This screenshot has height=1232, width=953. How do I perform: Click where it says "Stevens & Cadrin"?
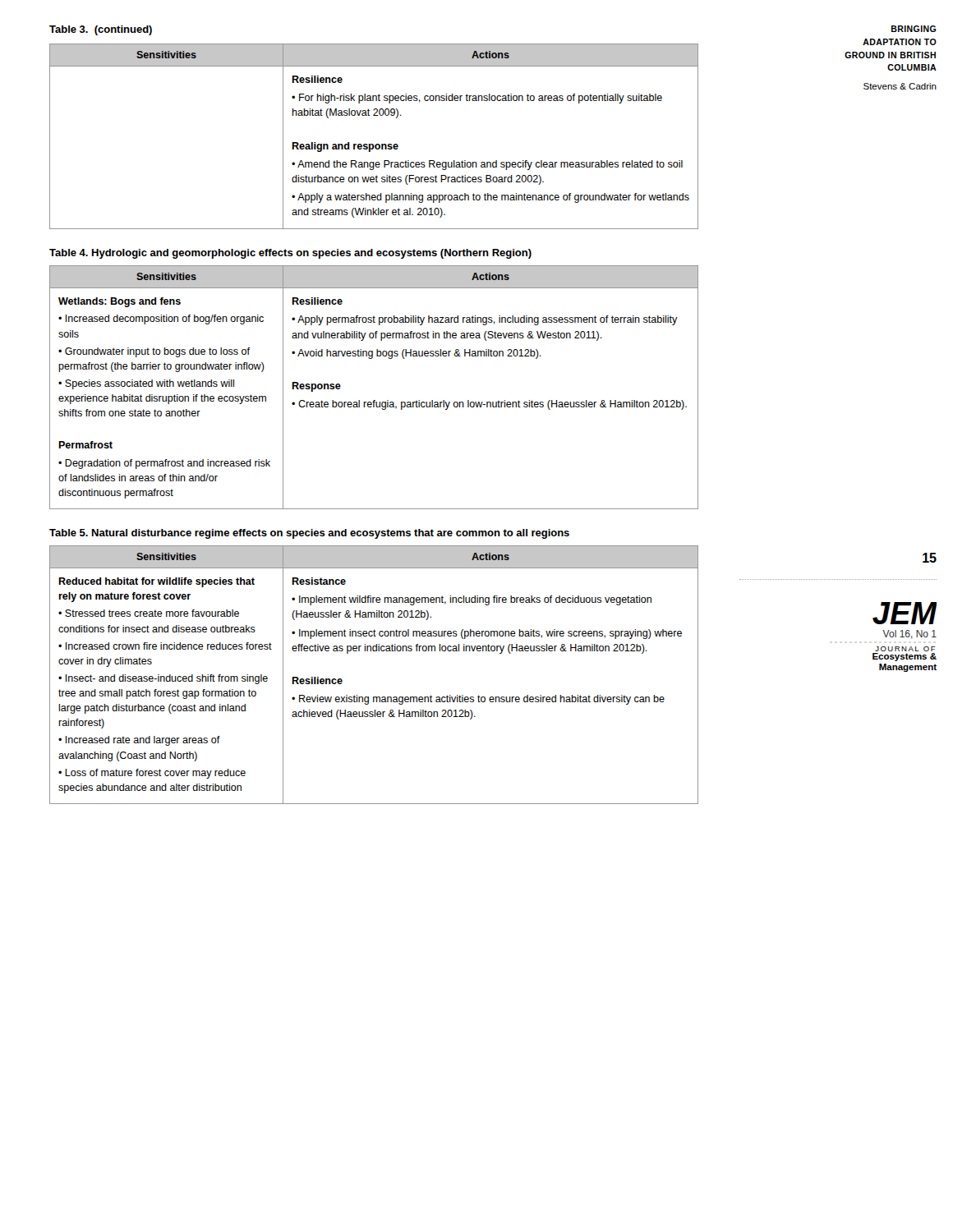click(x=900, y=86)
